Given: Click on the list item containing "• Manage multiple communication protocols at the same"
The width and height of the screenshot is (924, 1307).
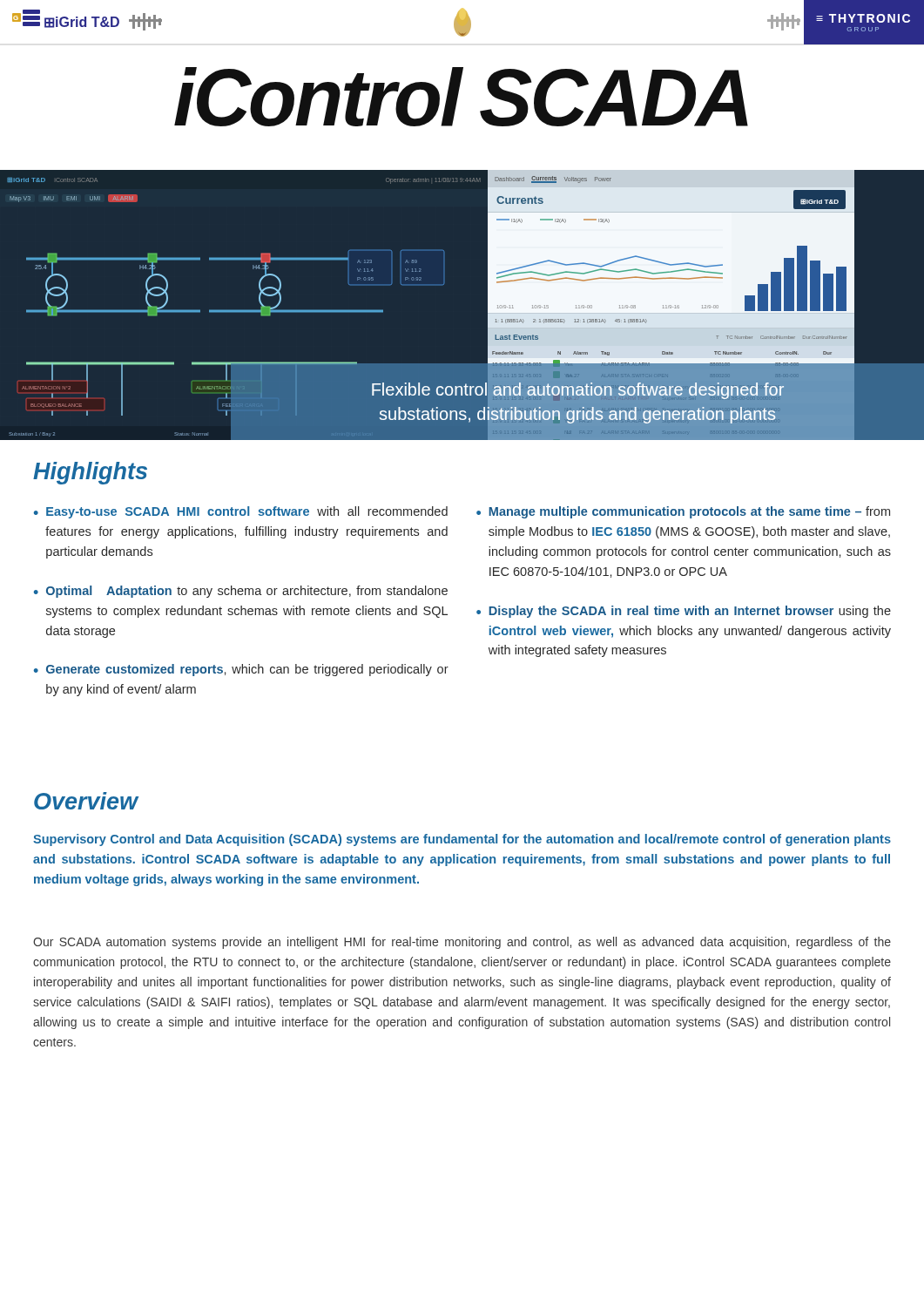Looking at the screenshot, I should (x=683, y=542).
